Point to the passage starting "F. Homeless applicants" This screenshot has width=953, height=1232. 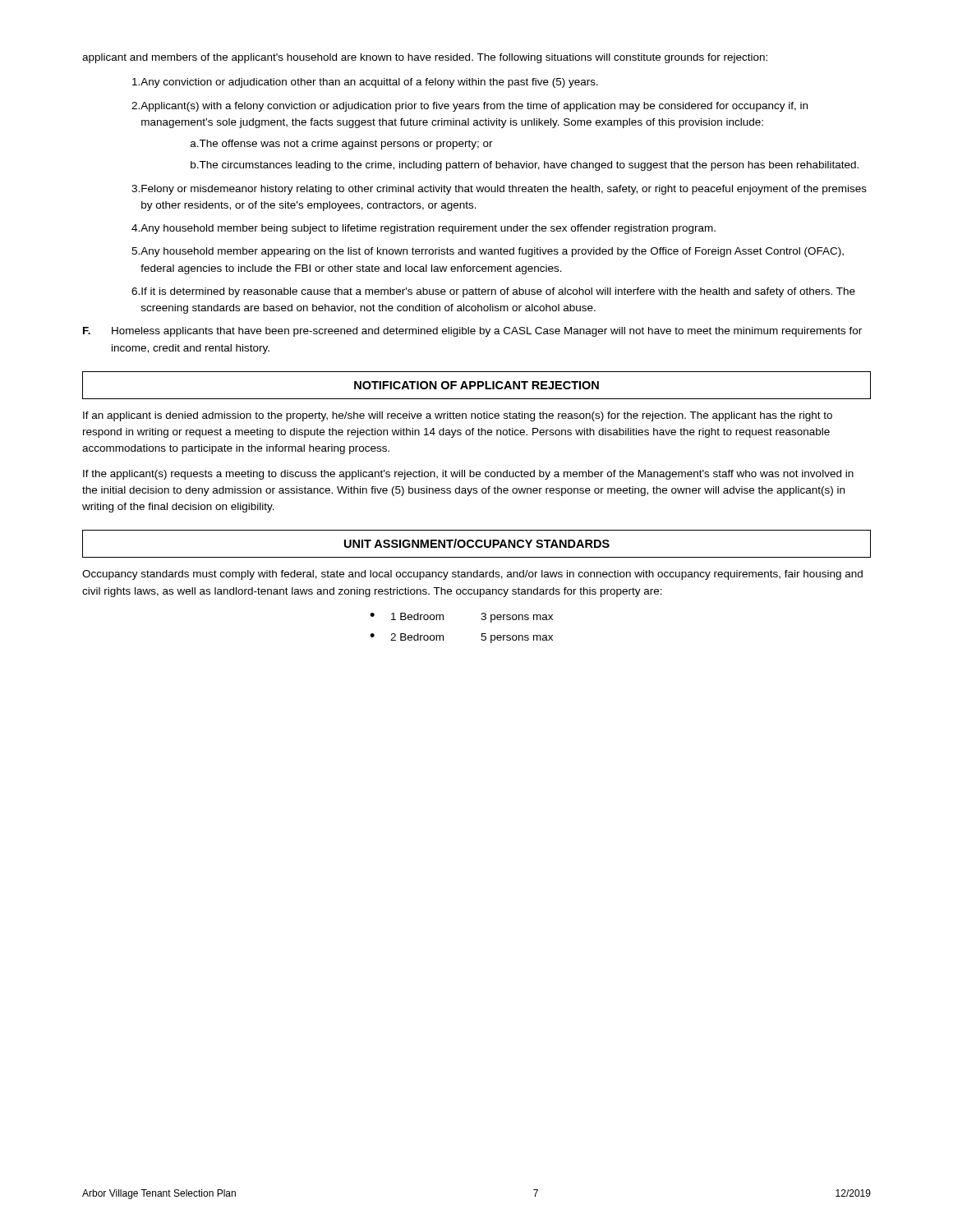pos(476,340)
